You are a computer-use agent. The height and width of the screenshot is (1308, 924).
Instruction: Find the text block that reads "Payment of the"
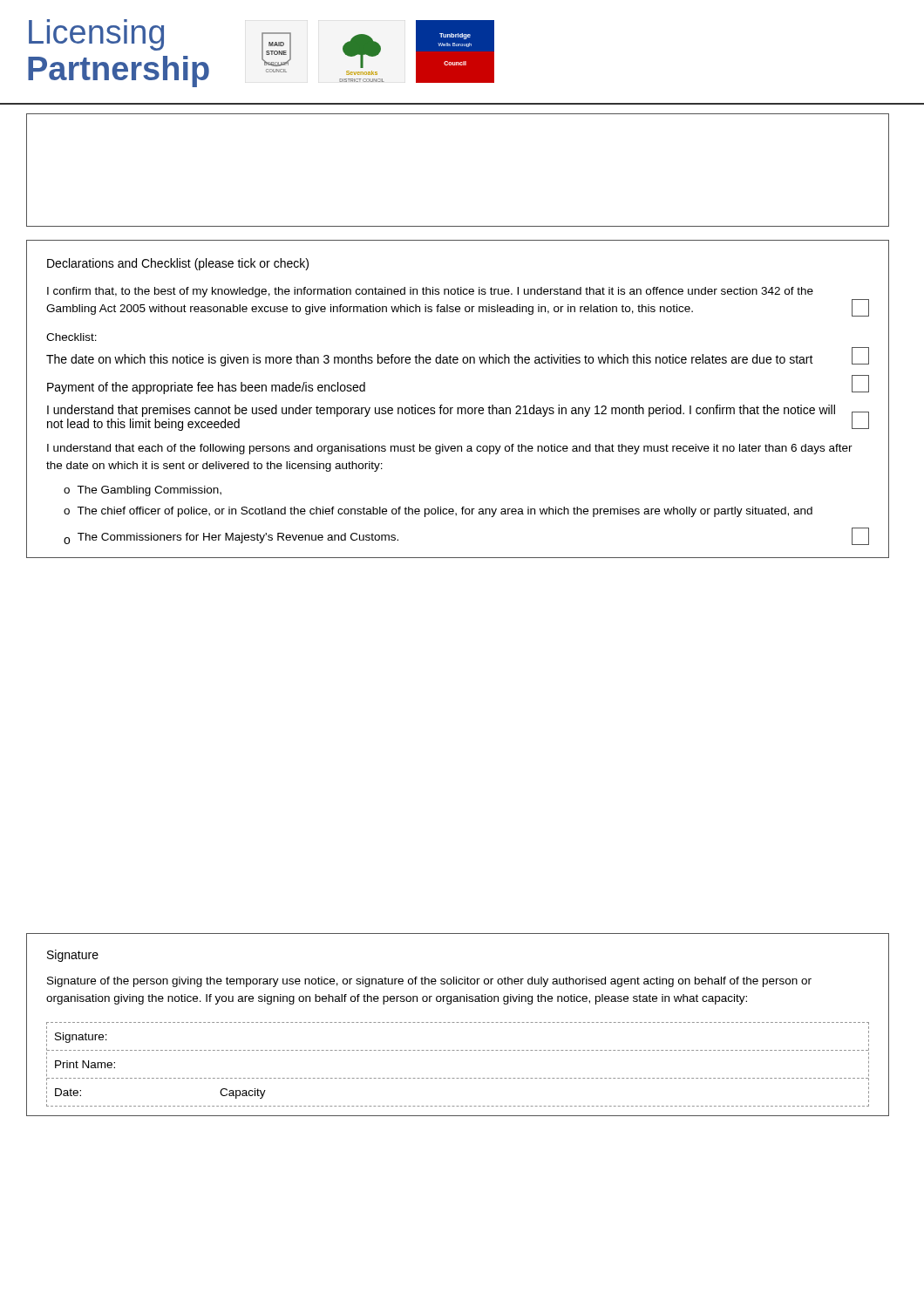pos(202,385)
